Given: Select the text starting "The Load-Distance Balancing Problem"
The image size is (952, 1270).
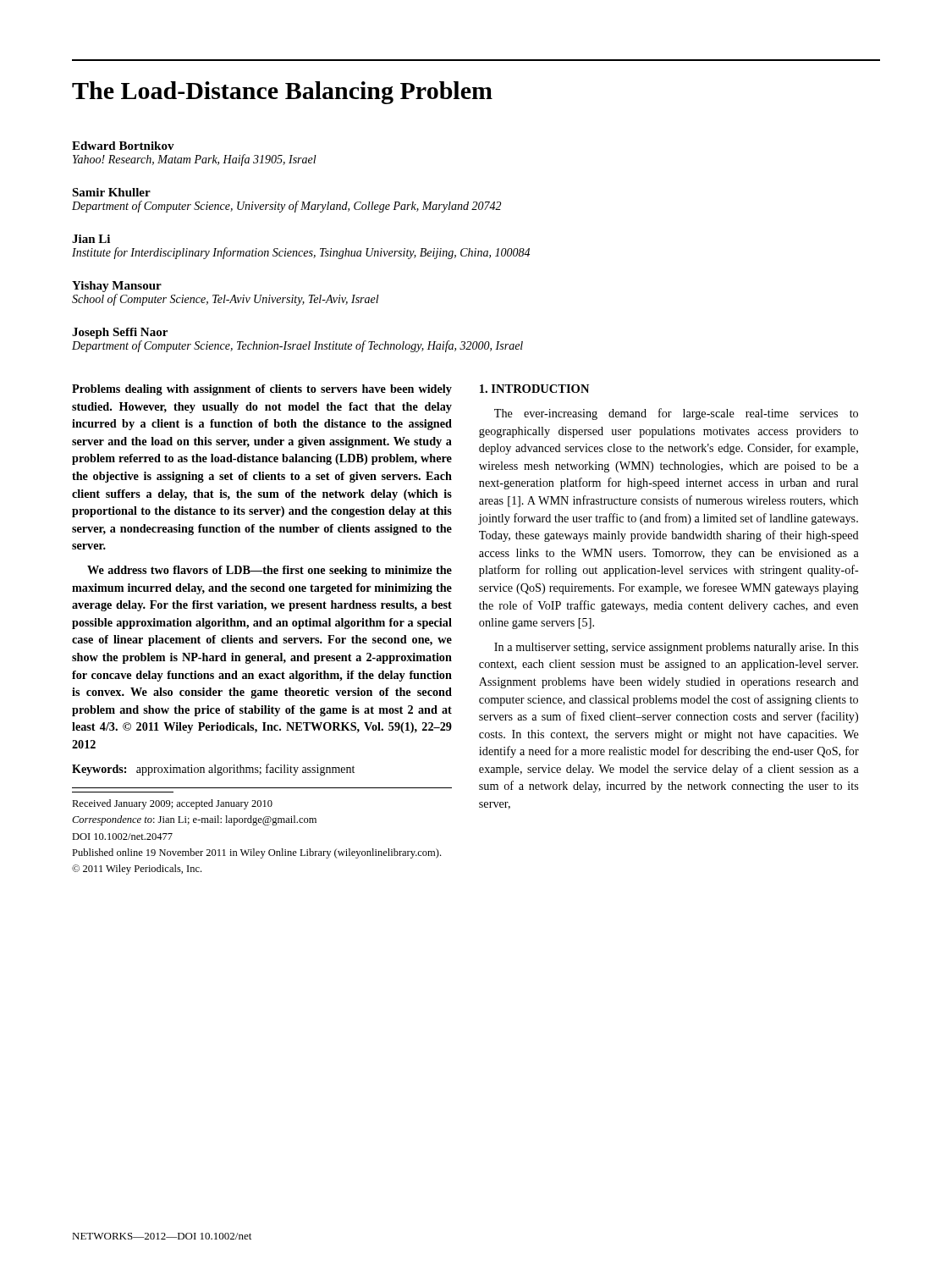Looking at the screenshot, I should pos(282,90).
